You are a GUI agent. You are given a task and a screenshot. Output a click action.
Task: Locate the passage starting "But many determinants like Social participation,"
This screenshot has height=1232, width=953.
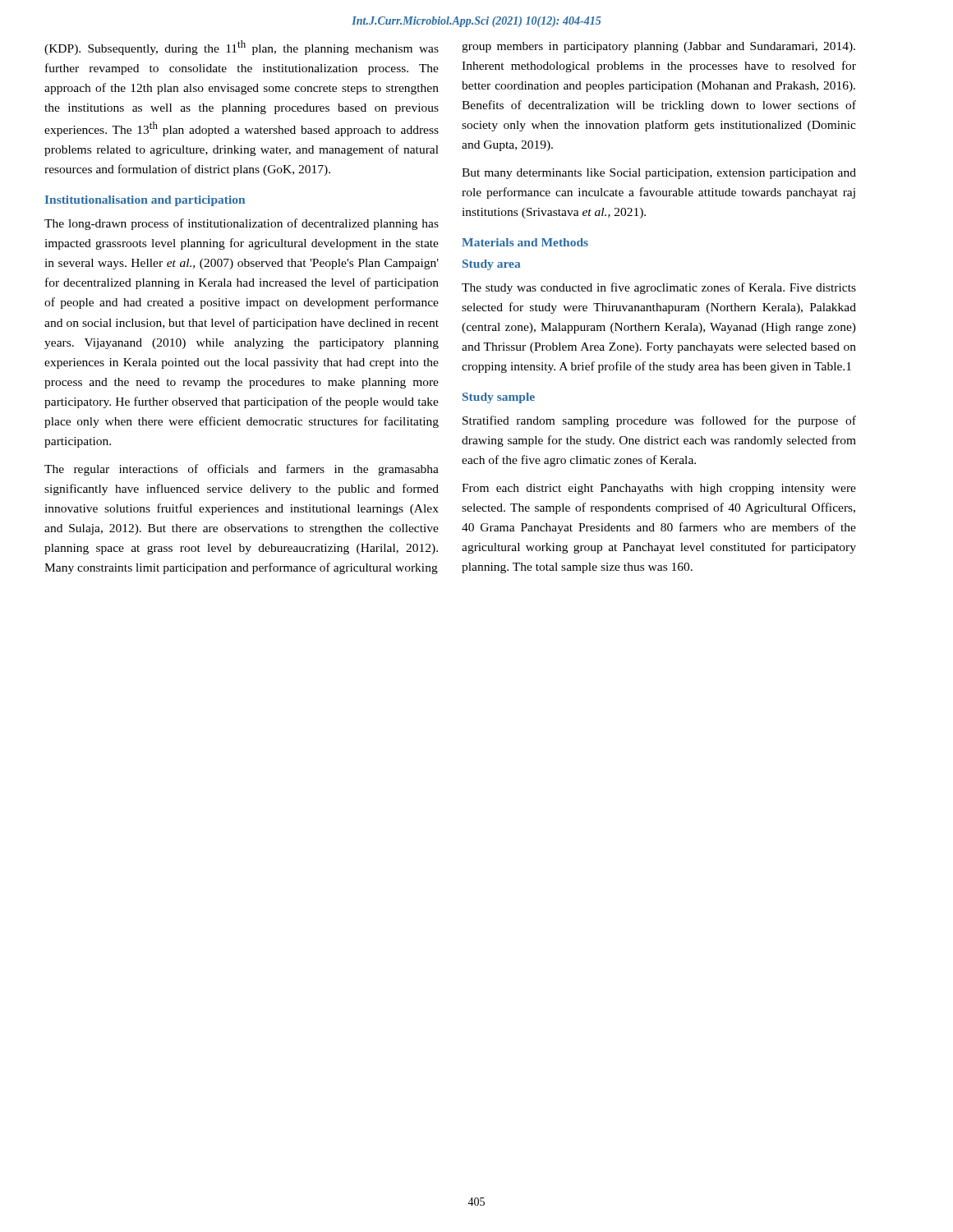tap(659, 192)
